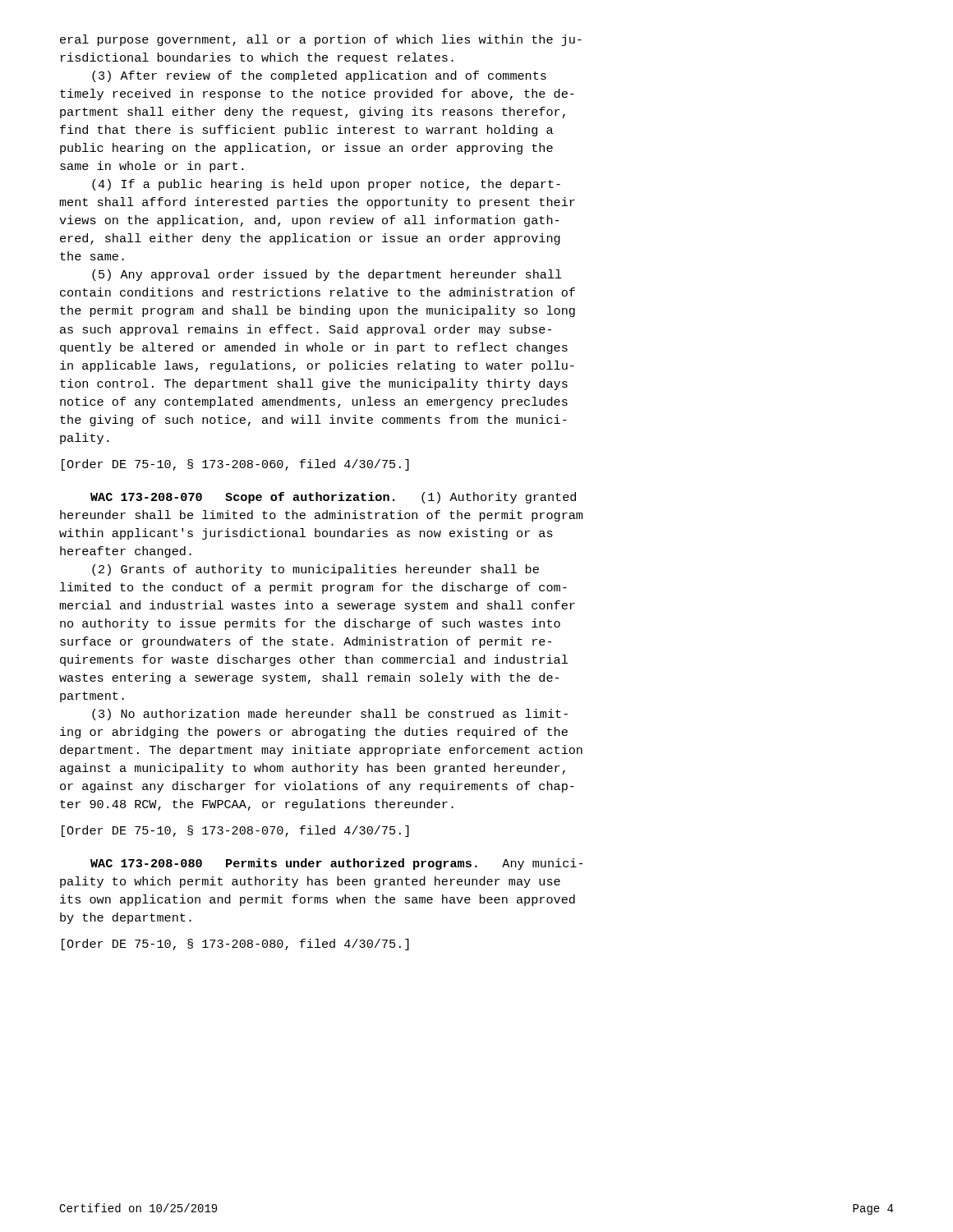Point to the block starting "eral purpose government, all or a portion"

coord(476,239)
